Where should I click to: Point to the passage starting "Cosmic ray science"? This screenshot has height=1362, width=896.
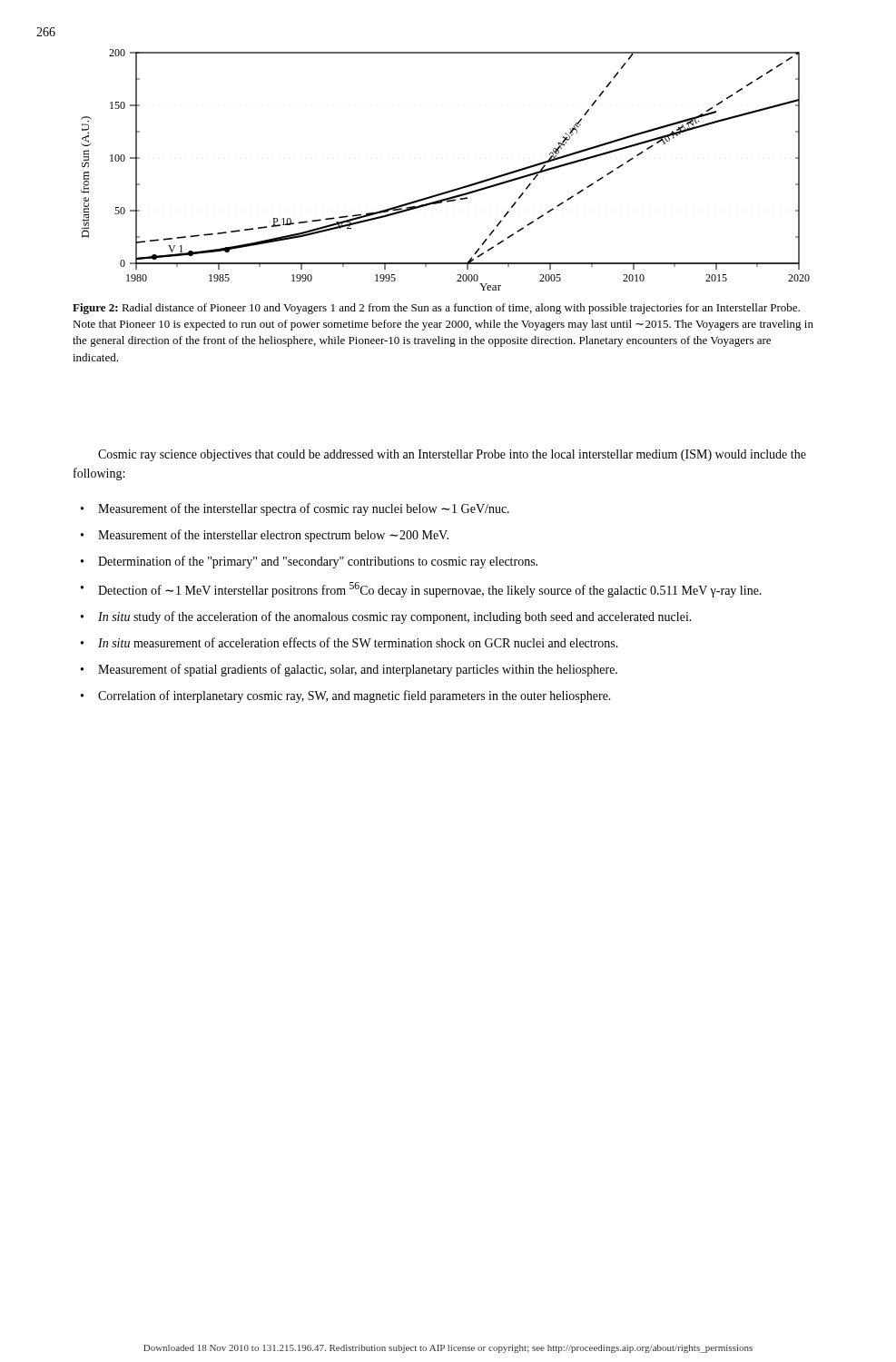click(x=439, y=464)
